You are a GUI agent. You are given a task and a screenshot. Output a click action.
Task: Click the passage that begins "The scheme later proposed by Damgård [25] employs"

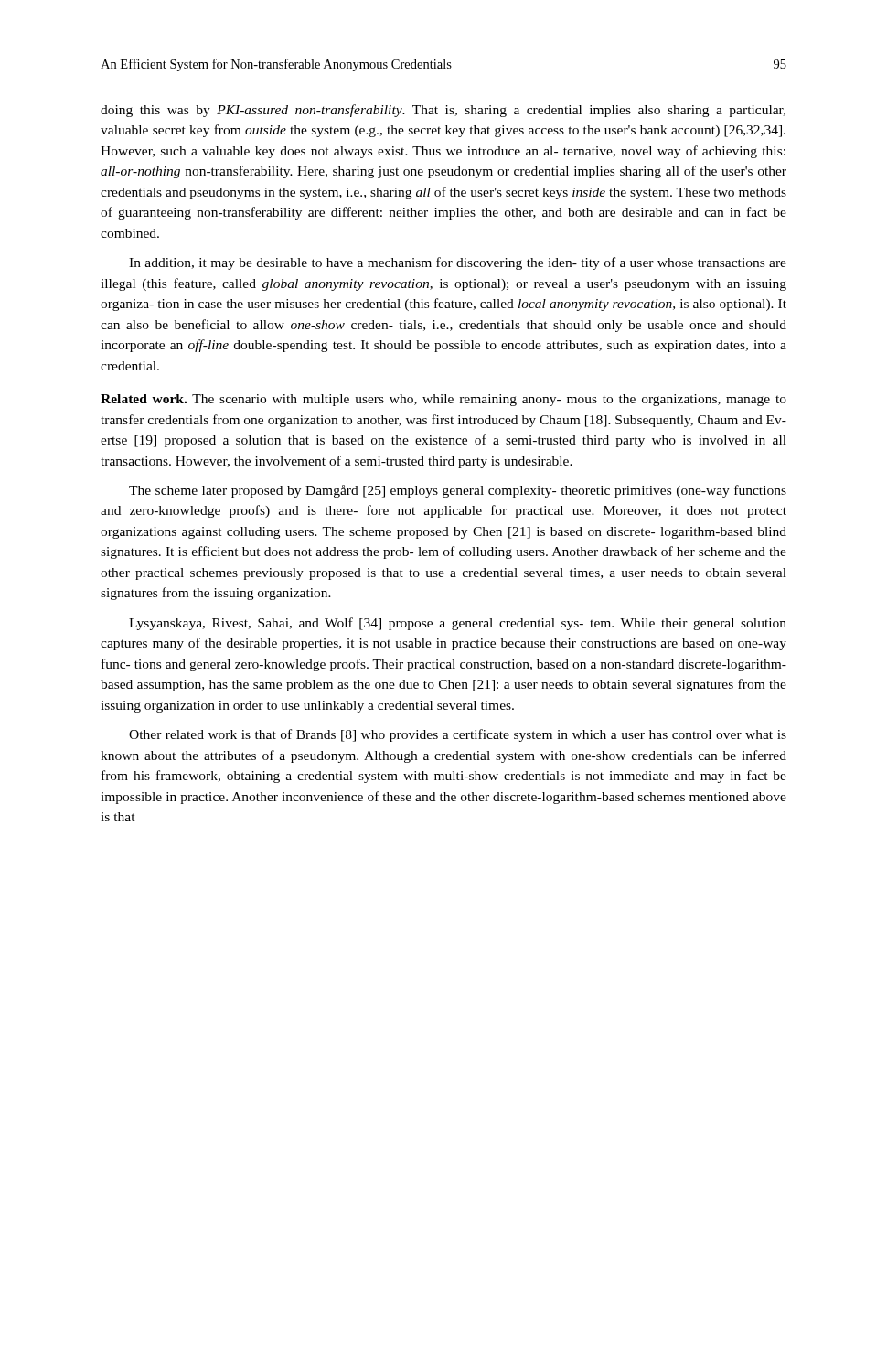click(x=444, y=542)
